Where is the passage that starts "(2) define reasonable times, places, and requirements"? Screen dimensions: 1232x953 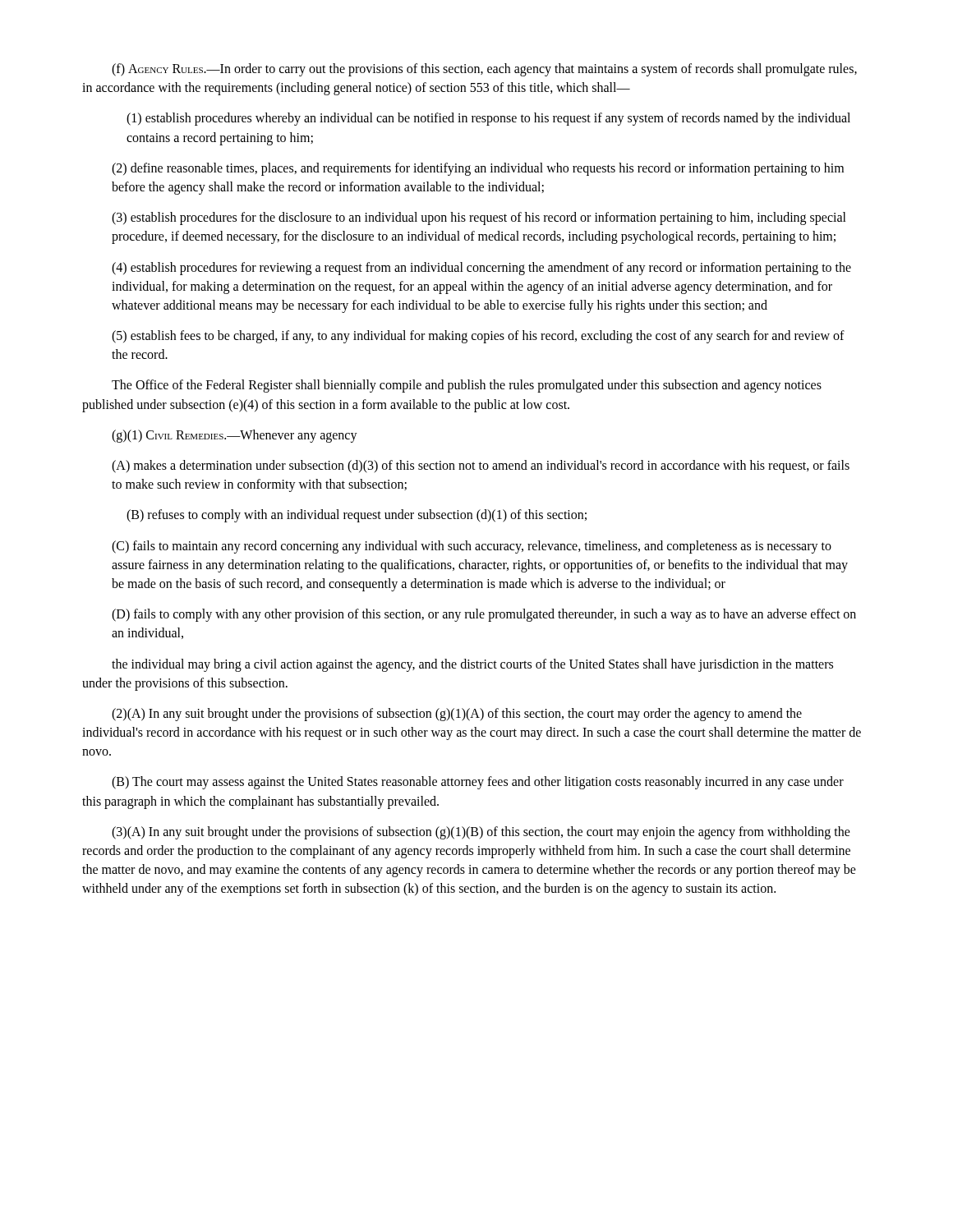487,177
